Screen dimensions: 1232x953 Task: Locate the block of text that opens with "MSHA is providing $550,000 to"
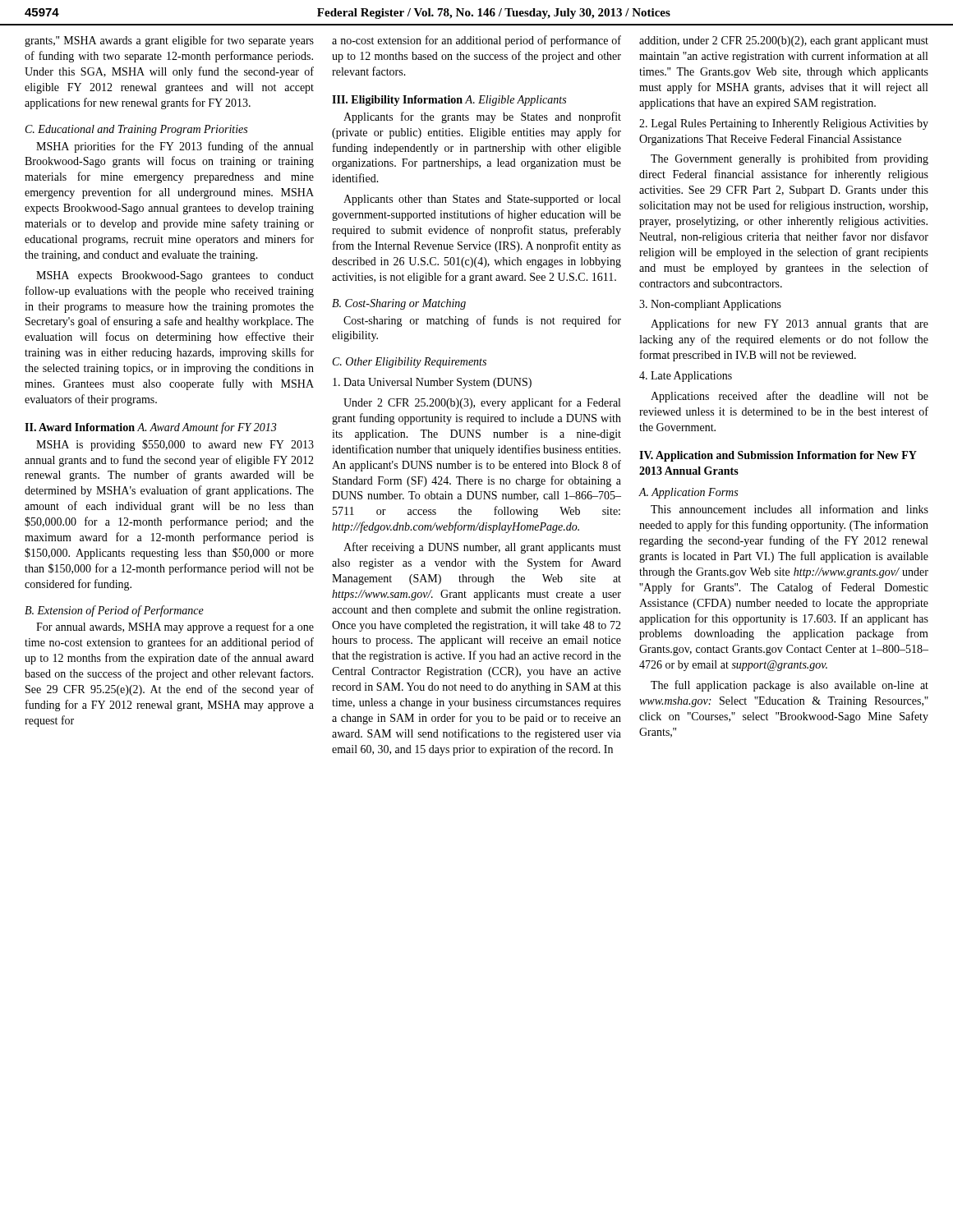[169, 515]
